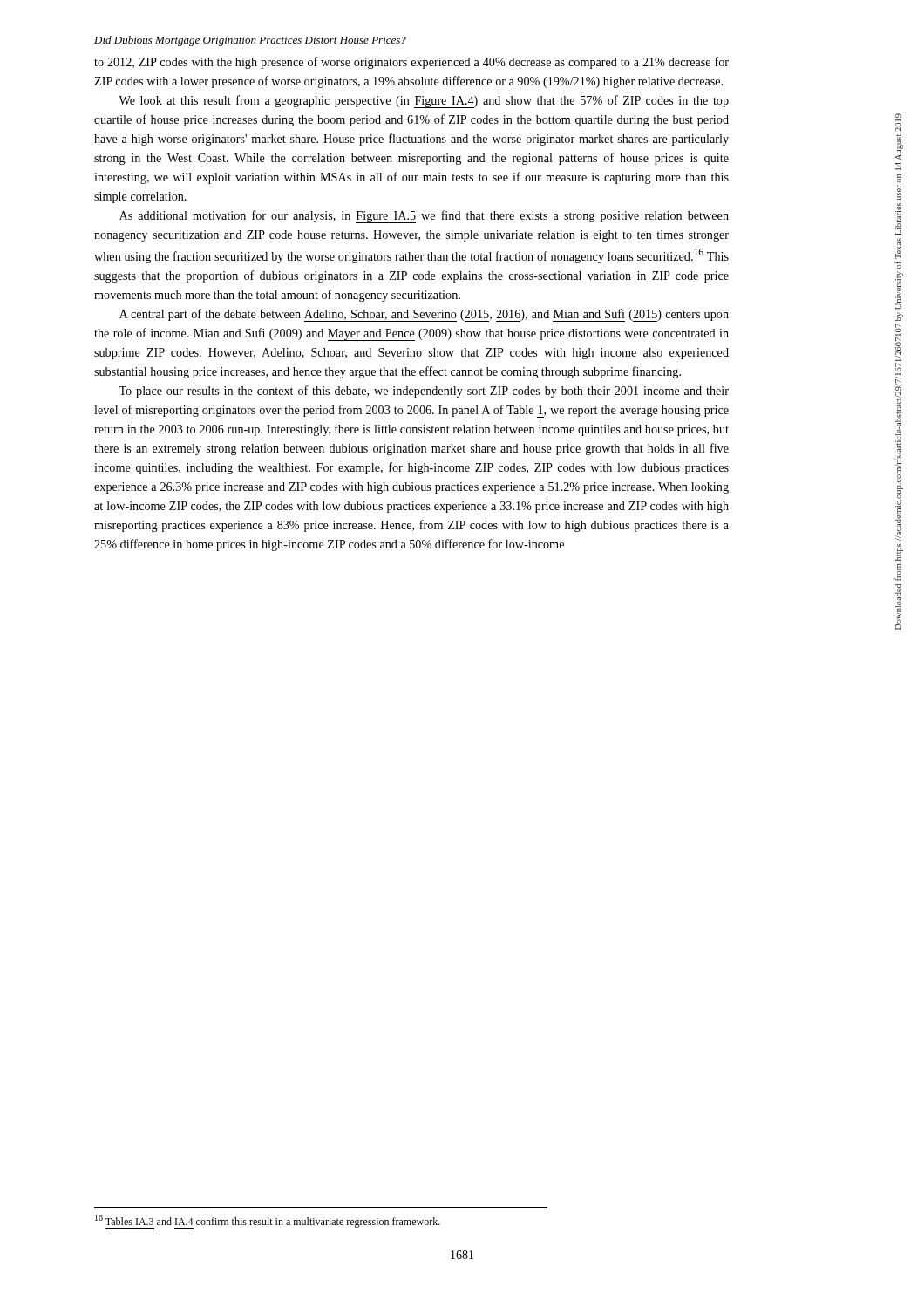Click the passage that begins "16 Tables IA.3 and IA.4"
The width and height of the screenshot is (924, 1308).
(x=267, y=1221)
